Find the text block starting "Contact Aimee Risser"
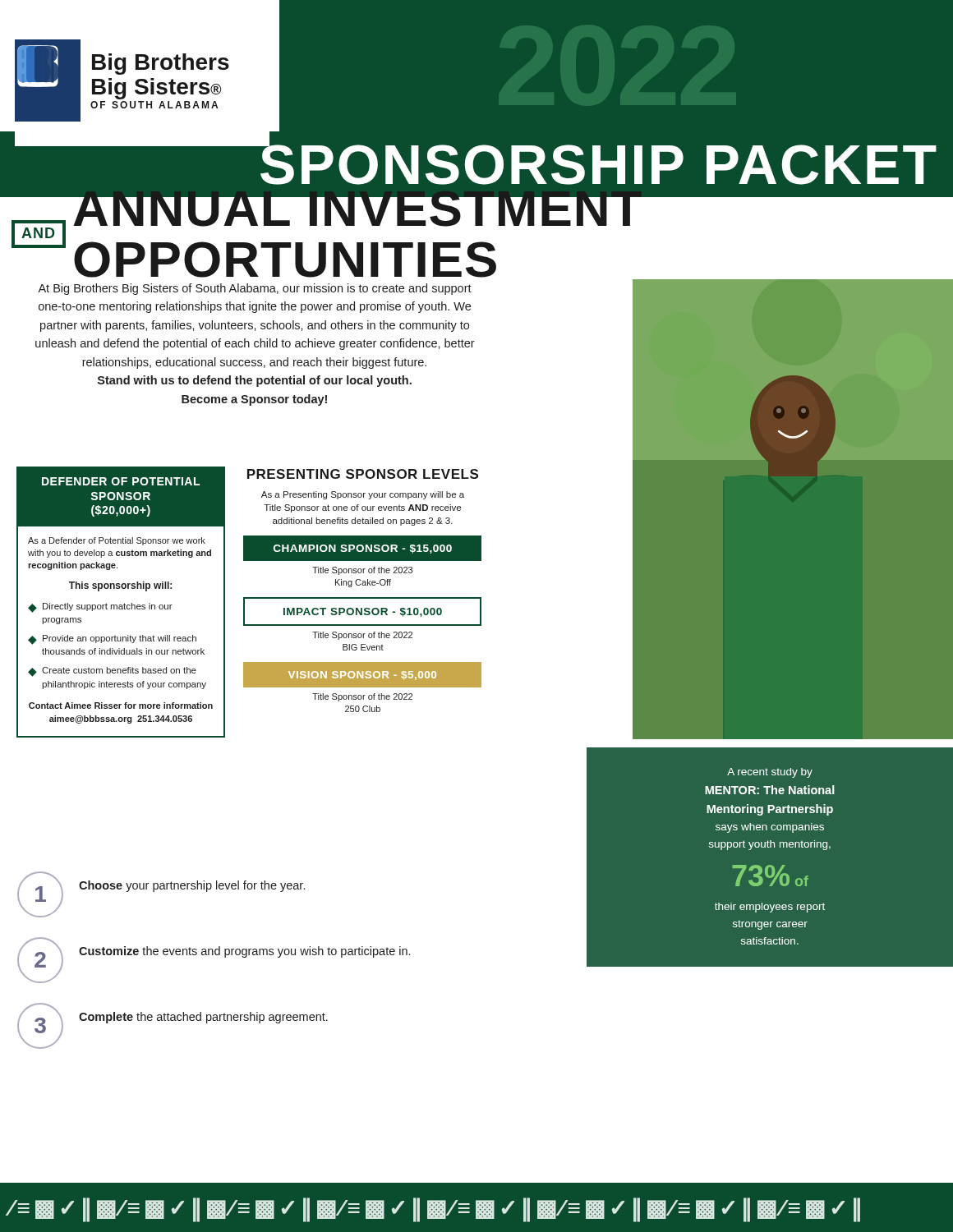The image size is (953, 1232). 121,712
